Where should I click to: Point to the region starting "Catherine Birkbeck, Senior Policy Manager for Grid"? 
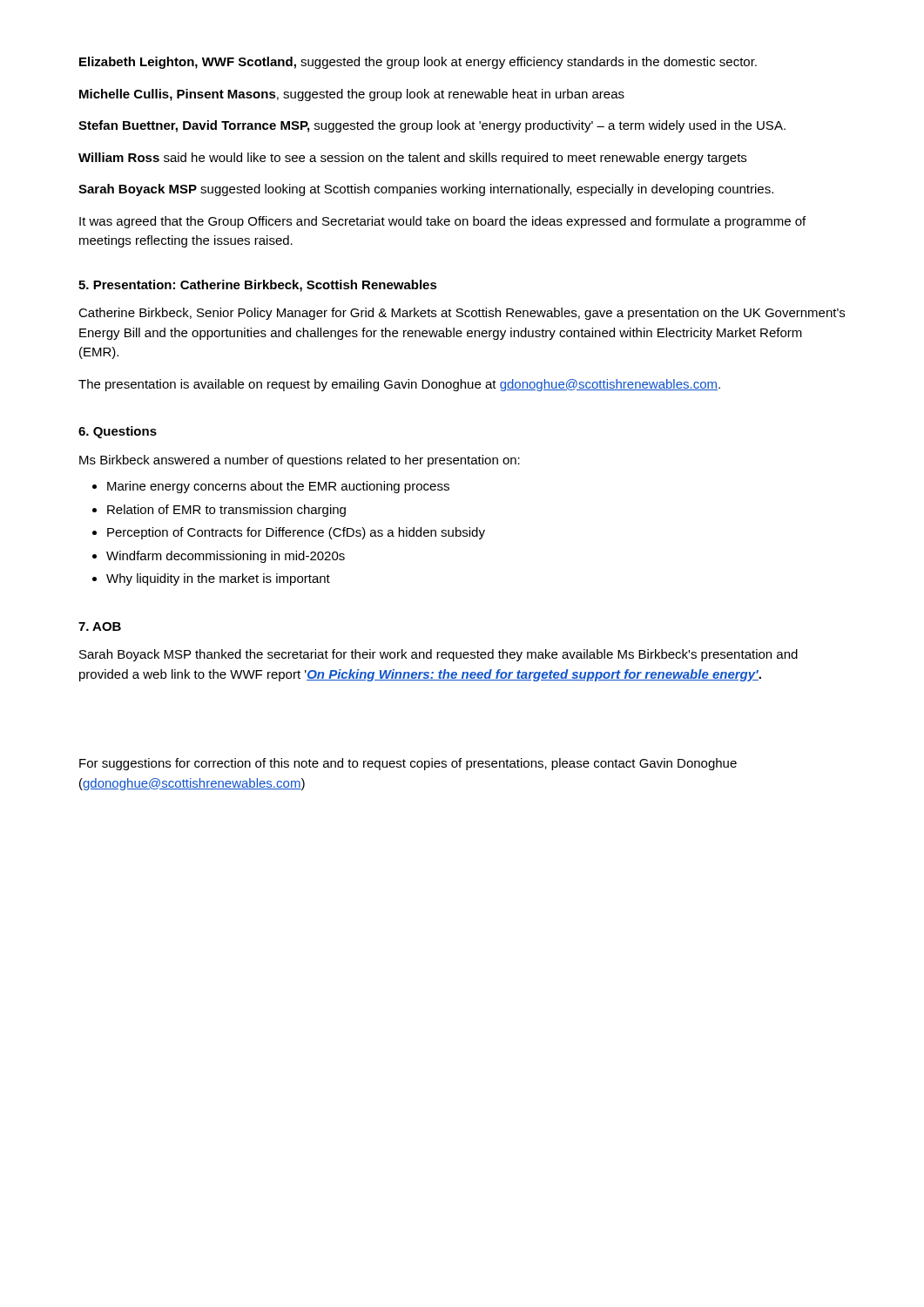click(462, 332)
